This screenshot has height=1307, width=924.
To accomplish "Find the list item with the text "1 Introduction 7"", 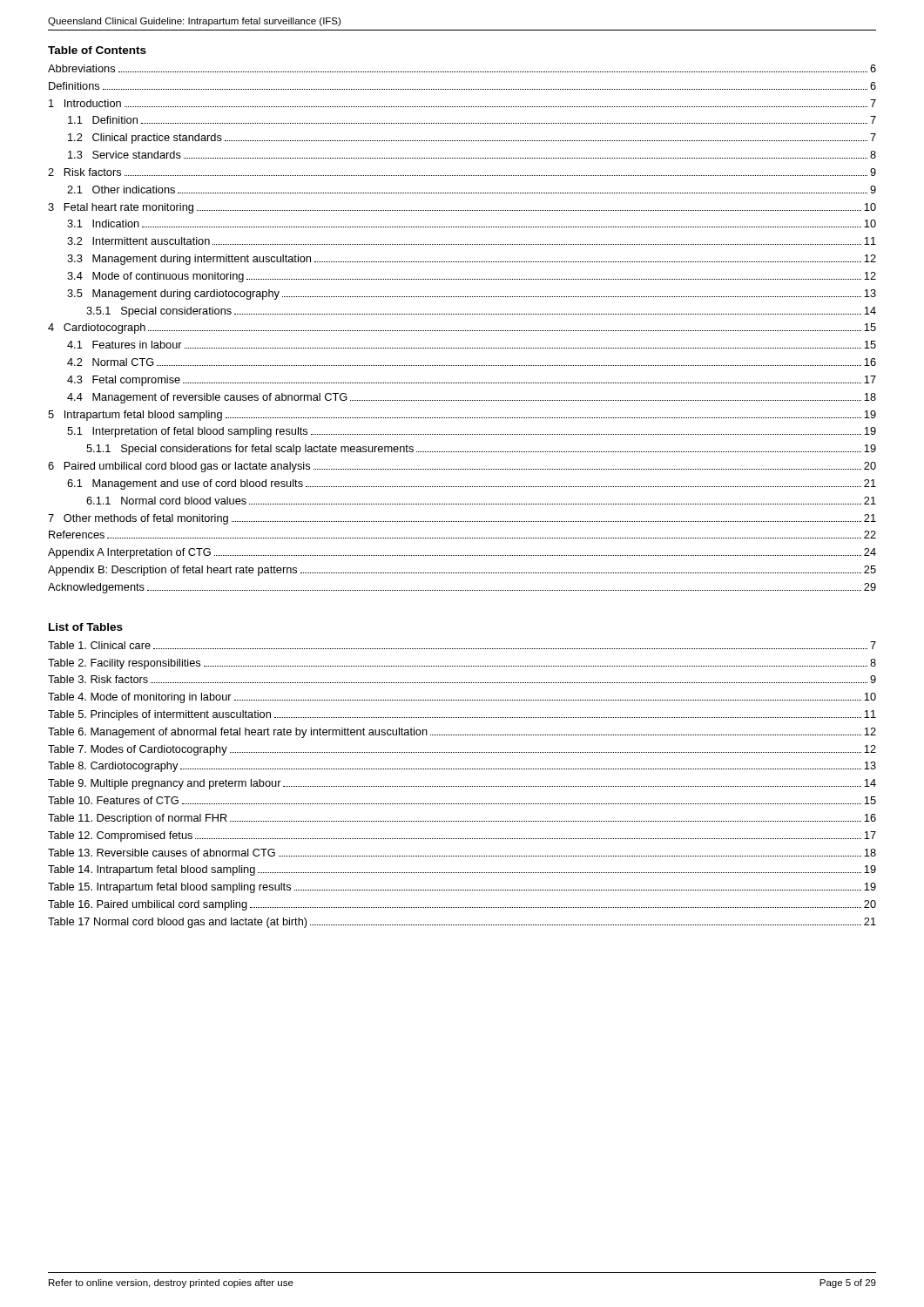I will point(462,103).
